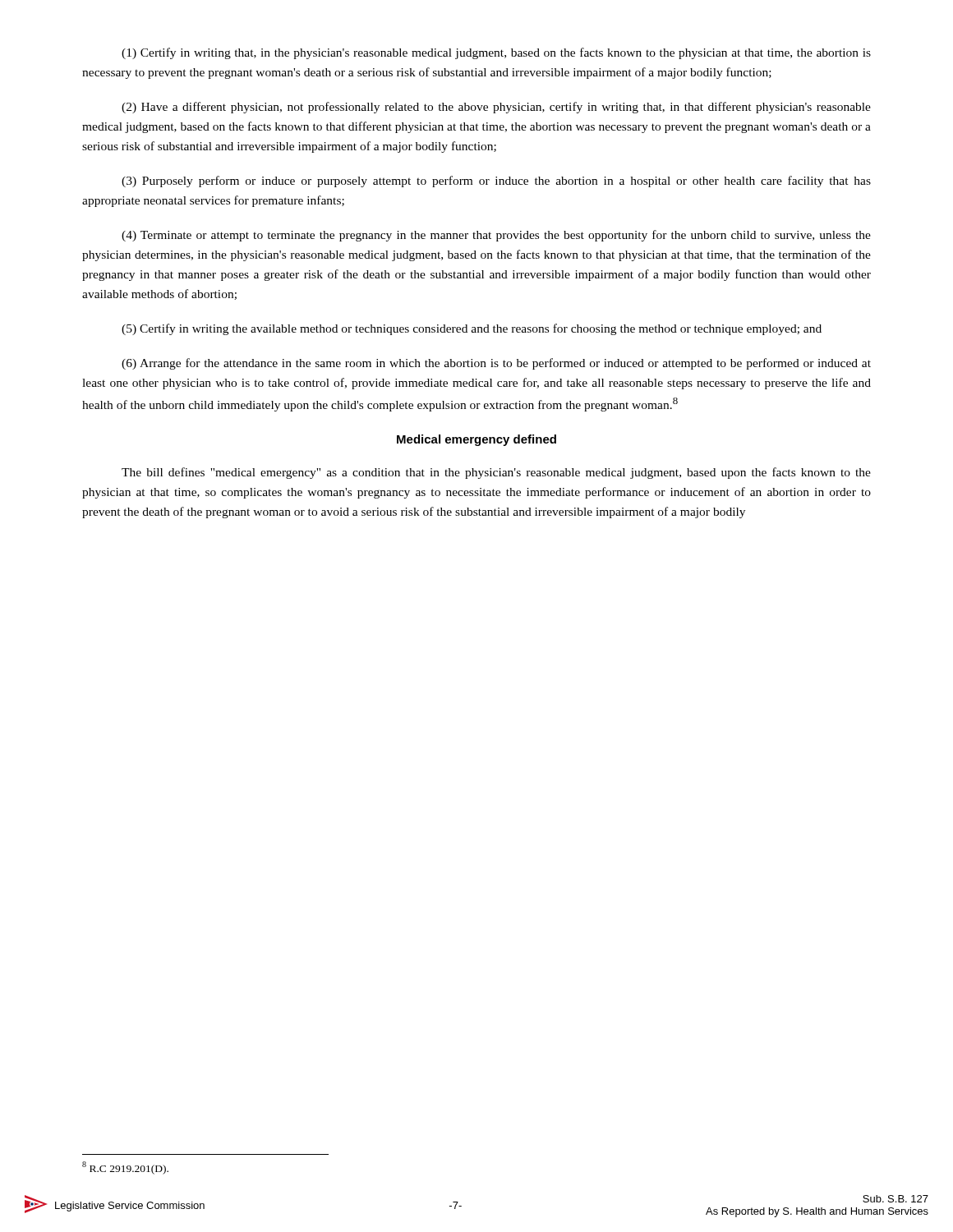Find the block starting "(6) Arrange for the attendance"
953x1232 pixels.
476,384
